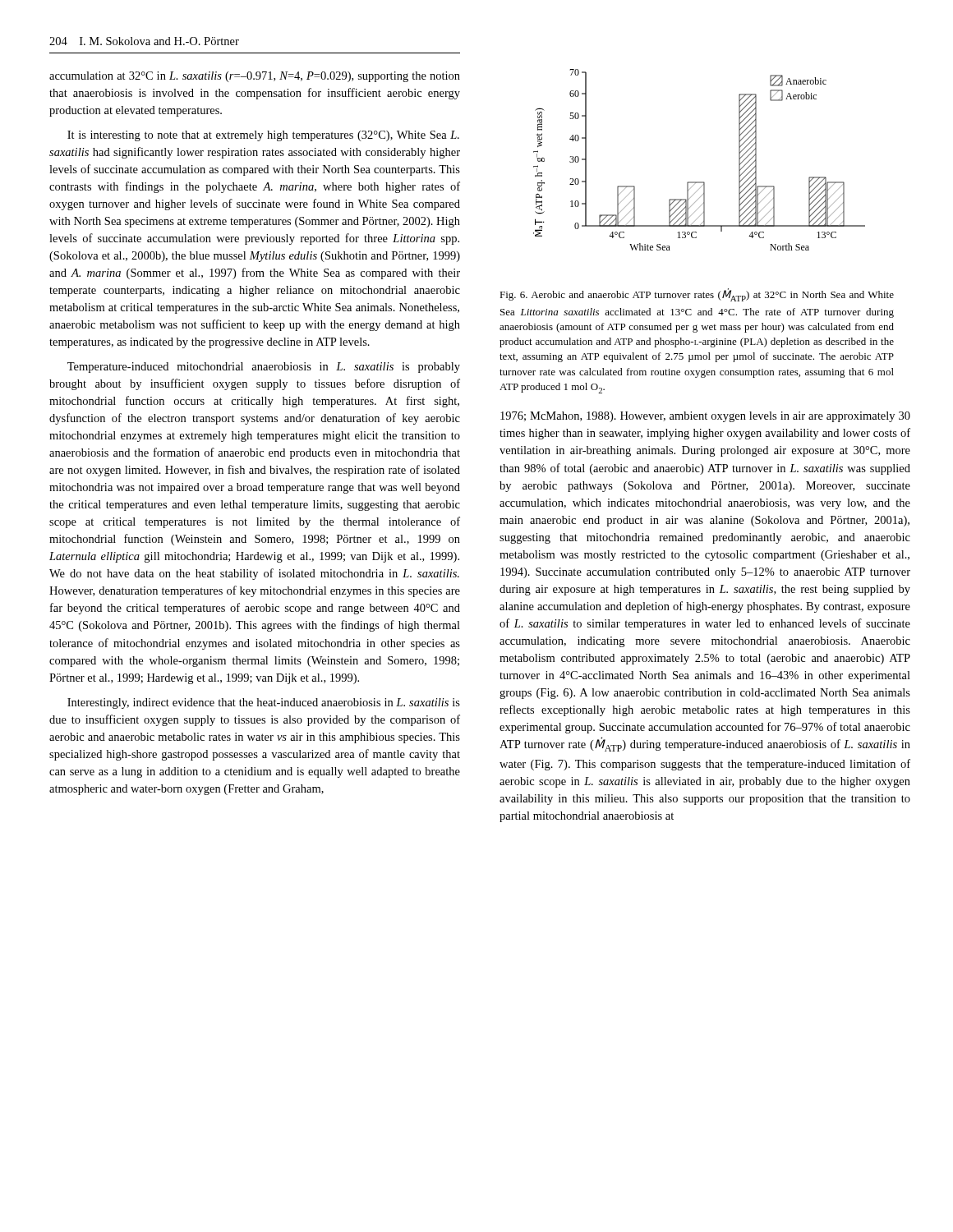Click on the text block with the text "accumulation at 32°C in L. saxatilis (r=–0.971,"
This screenshot has width=953, height=1232.
[255, 432]
